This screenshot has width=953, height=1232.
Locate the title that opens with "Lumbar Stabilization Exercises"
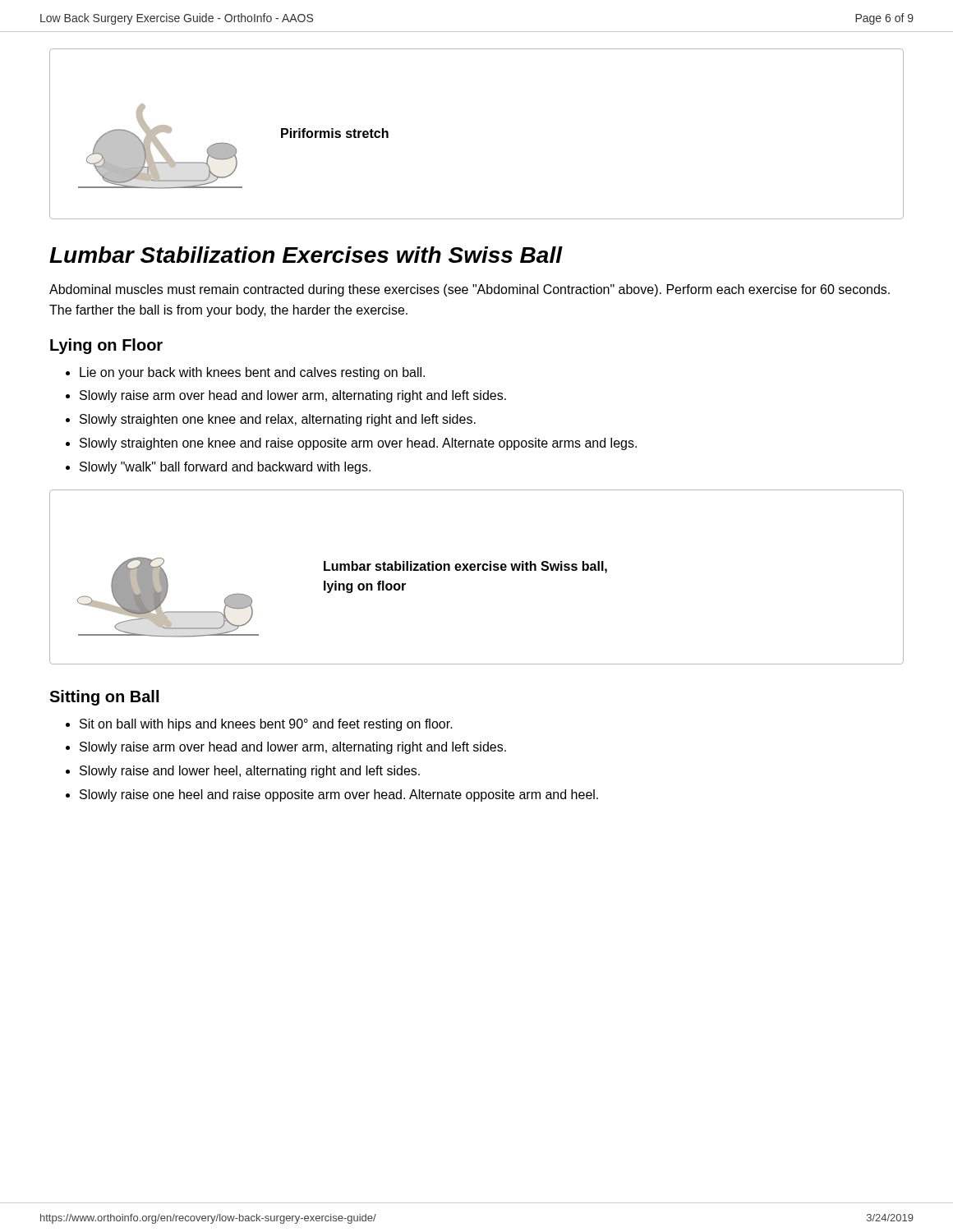pyautogui.click(x=306, y=255)
